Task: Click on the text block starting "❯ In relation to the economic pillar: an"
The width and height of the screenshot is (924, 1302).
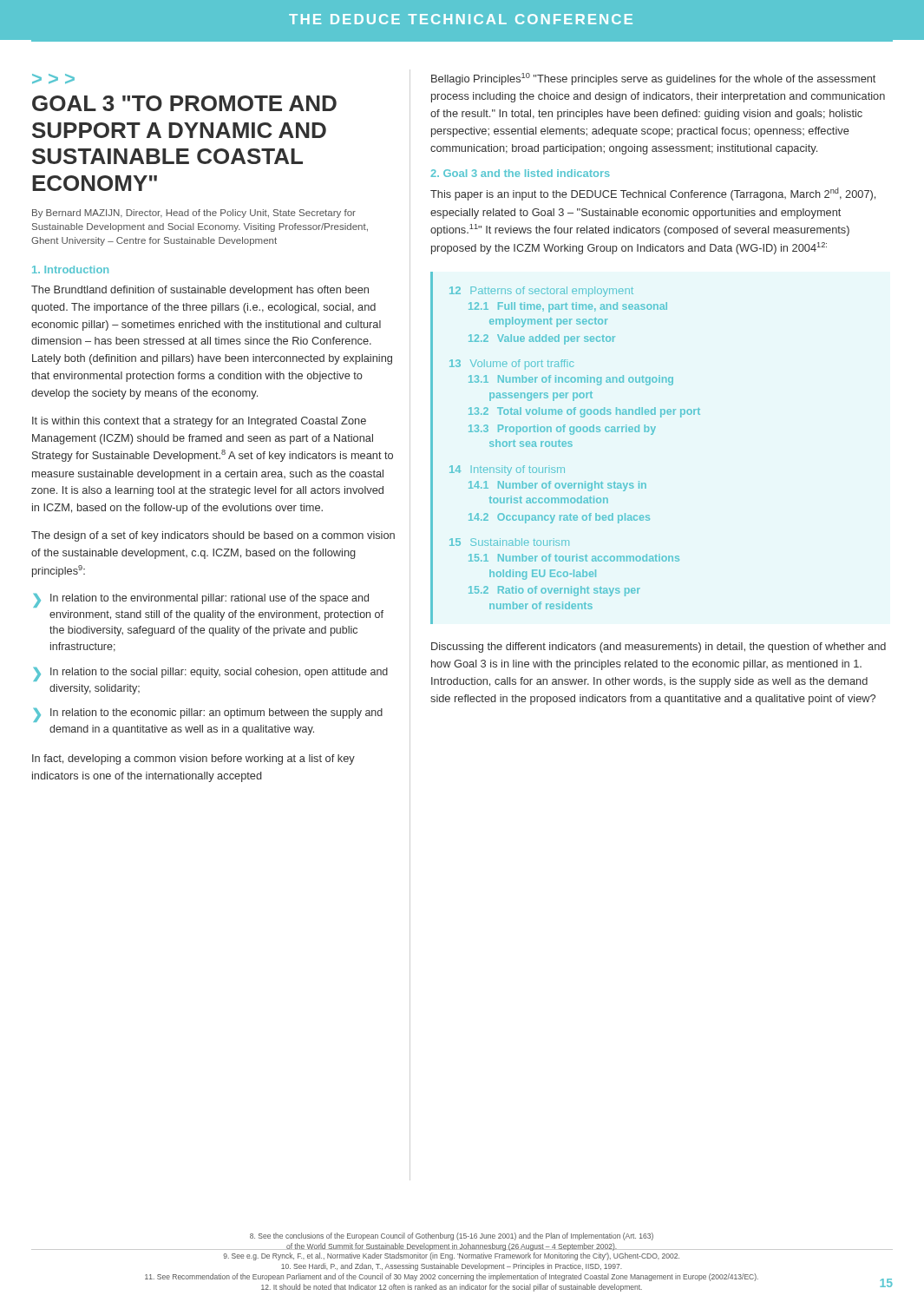Action: coord(213,721)
